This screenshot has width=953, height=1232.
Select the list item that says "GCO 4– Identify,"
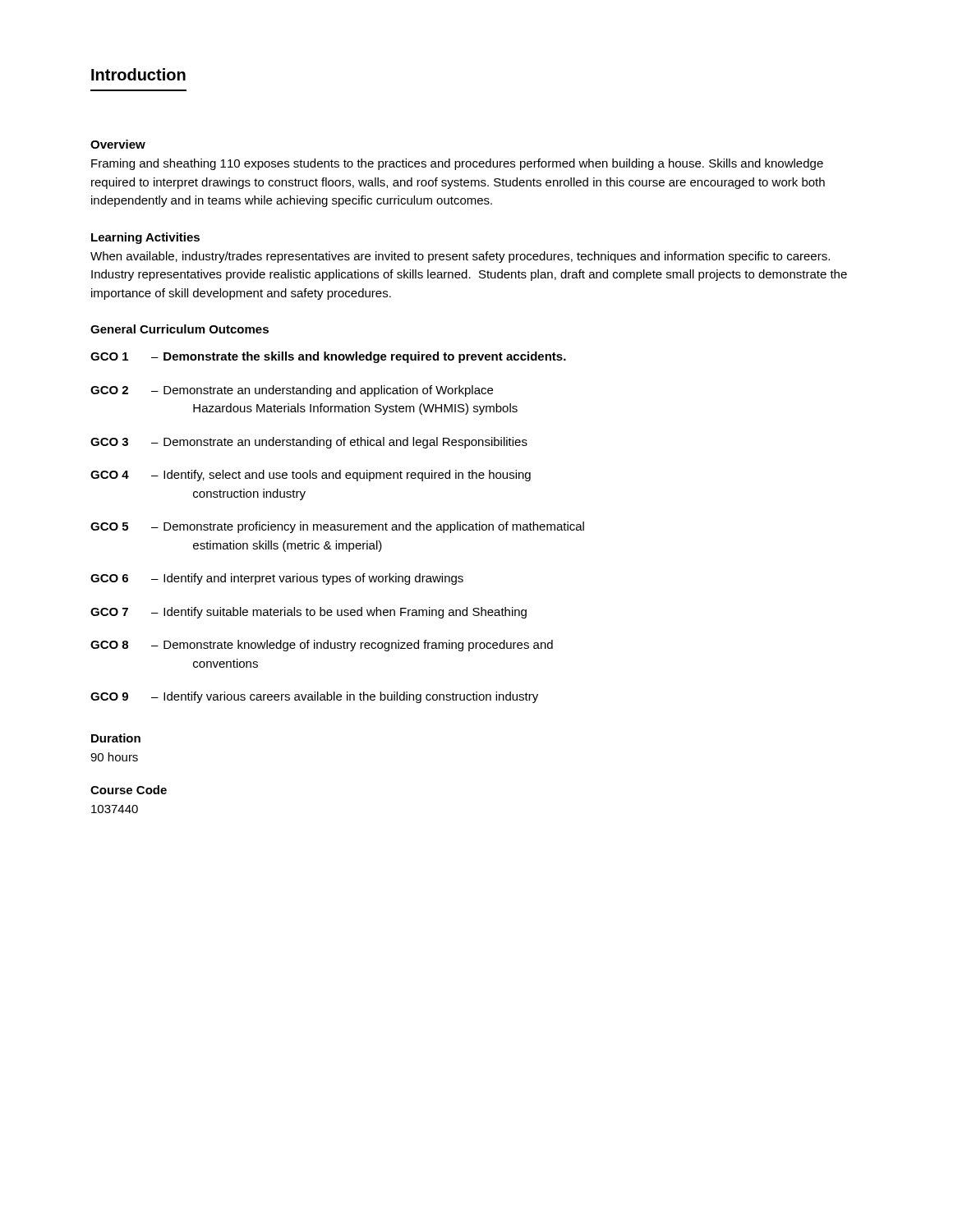pyautogui.click(x=311, y=484)
